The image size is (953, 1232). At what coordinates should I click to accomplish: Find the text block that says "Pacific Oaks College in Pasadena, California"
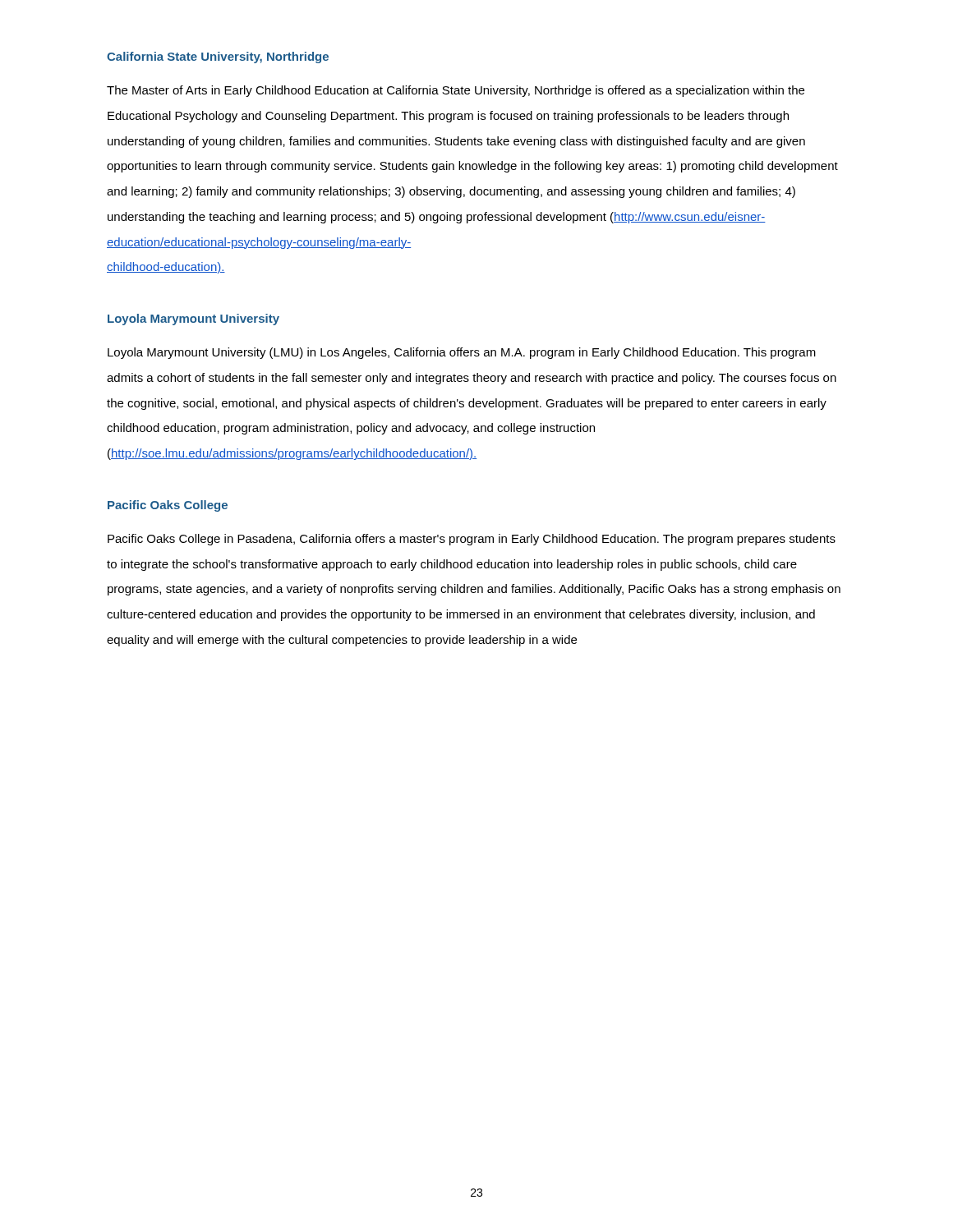point(474,589)
